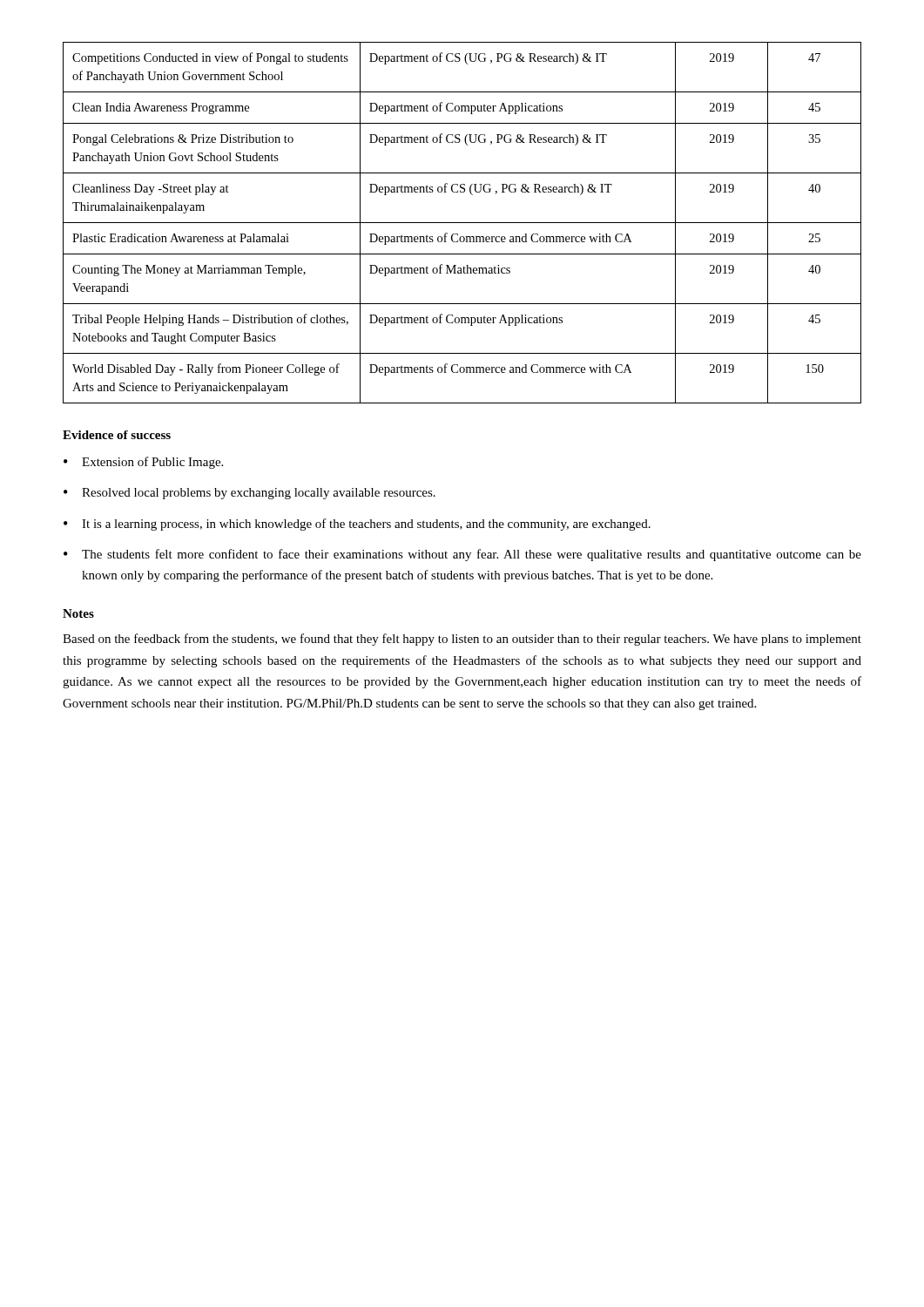This screenshot has height=1307, width=924.
Task: Find "• Extension of Public Image." on this page
Action: click(x=143, y=463)
